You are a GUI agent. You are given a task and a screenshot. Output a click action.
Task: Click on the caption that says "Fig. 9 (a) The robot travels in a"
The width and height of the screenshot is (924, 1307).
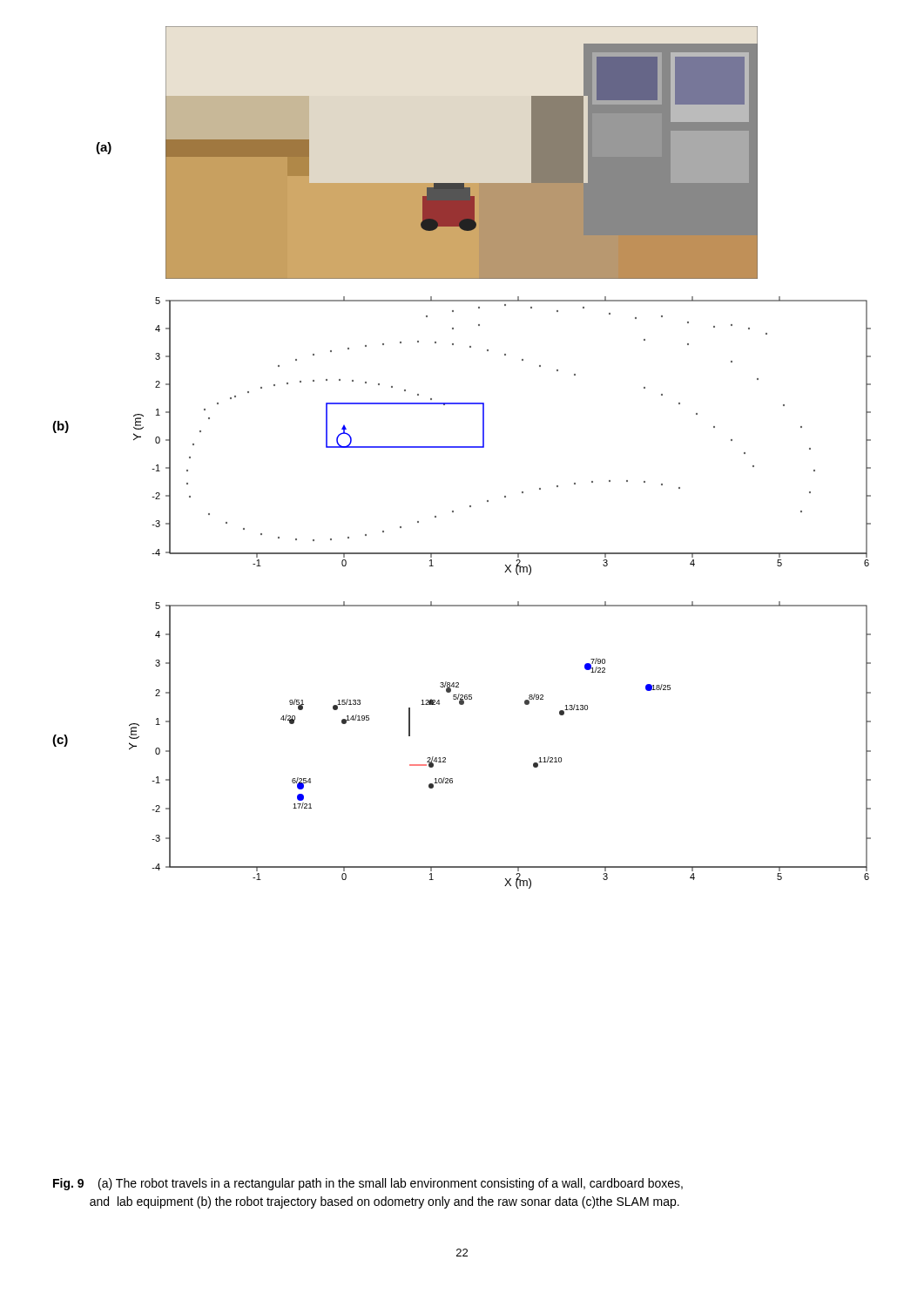[x=368, y=1192]
